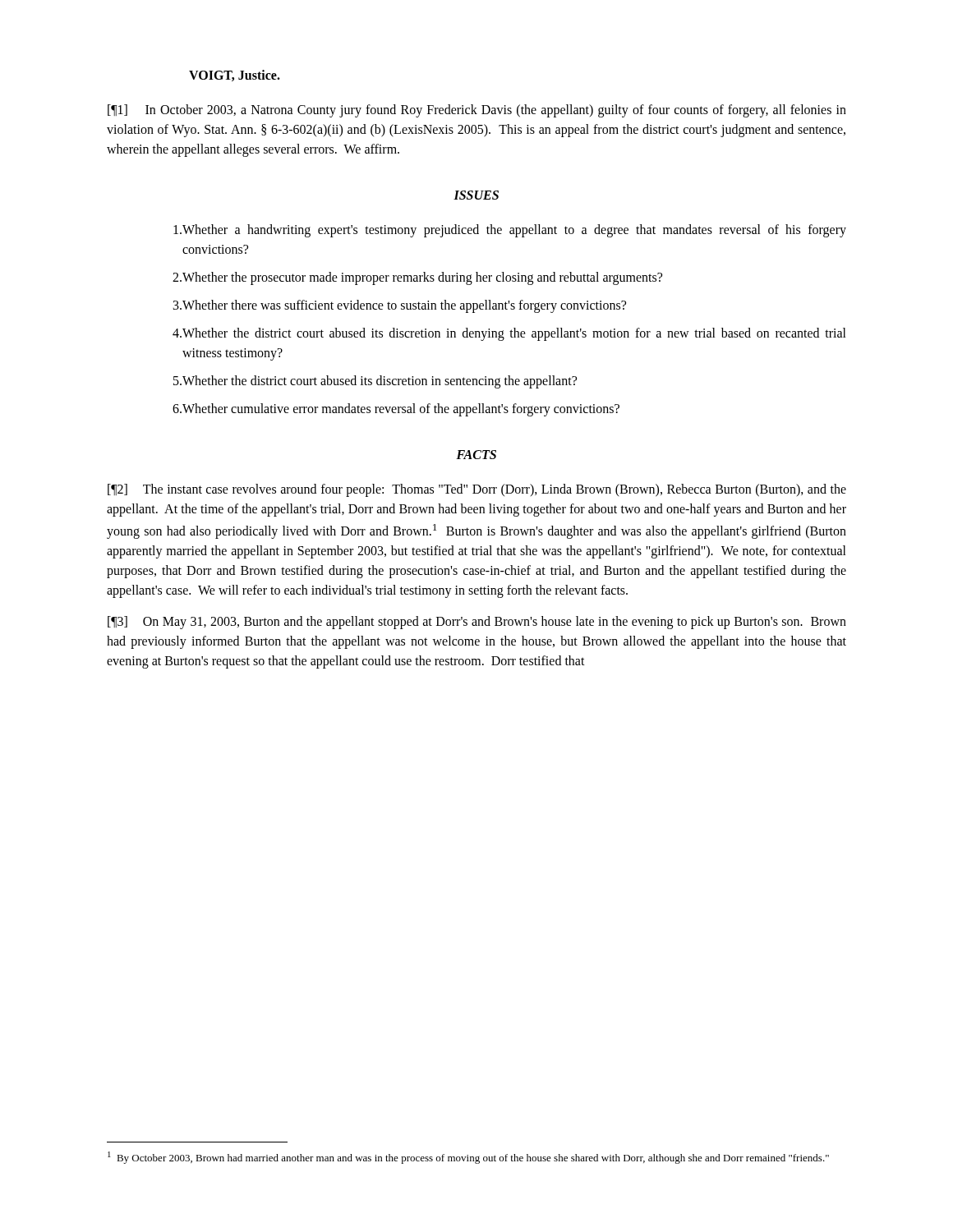Viewport: 953px width, 1232px height.
Task: Where is the passage that starts "4. Whether the district court abused"?
Action: point(476,343)
